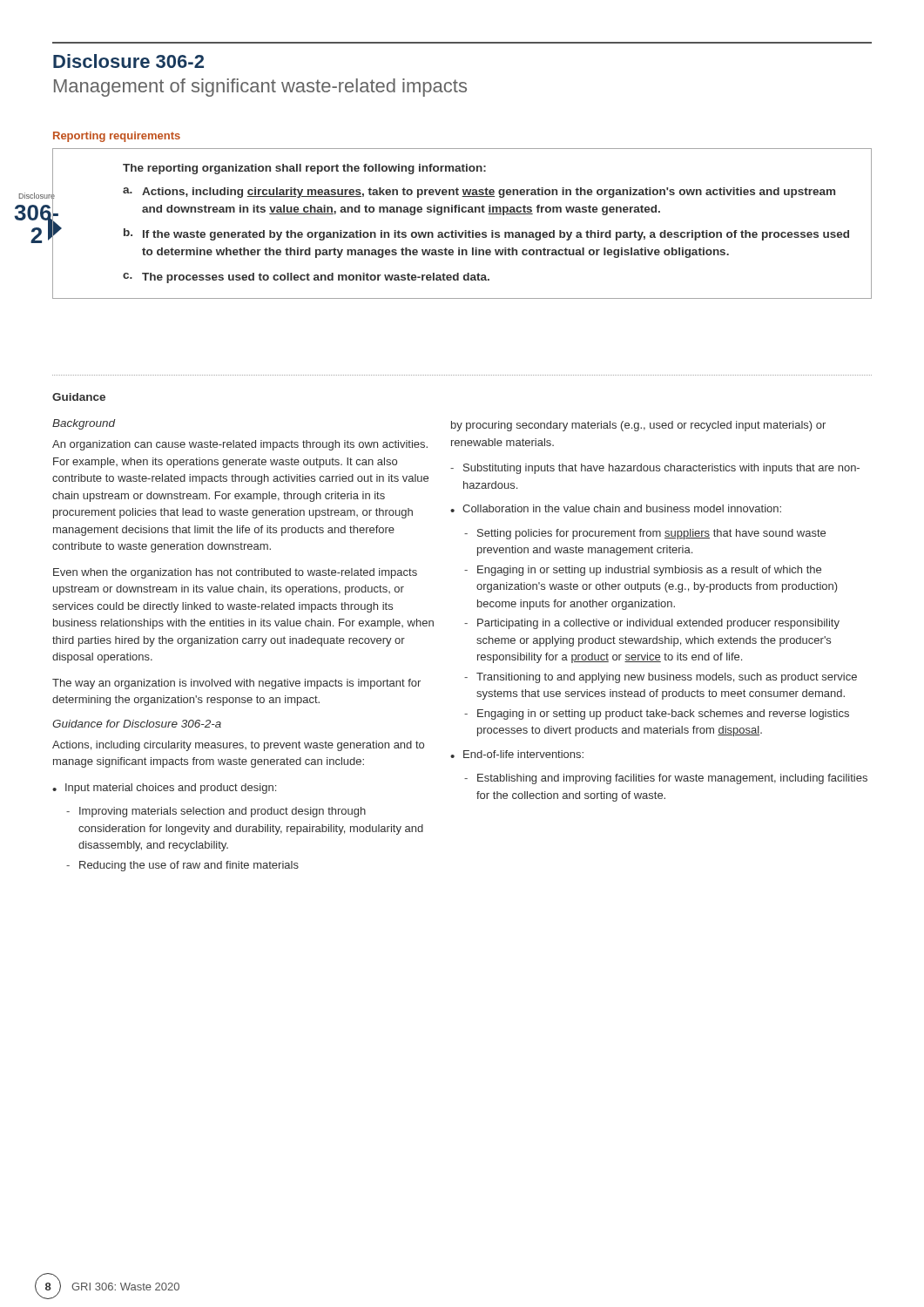Viewport: 924px width, 1307px height.
Task: Select the table that reads "The reporting organization shall report"
Action: 462,223
